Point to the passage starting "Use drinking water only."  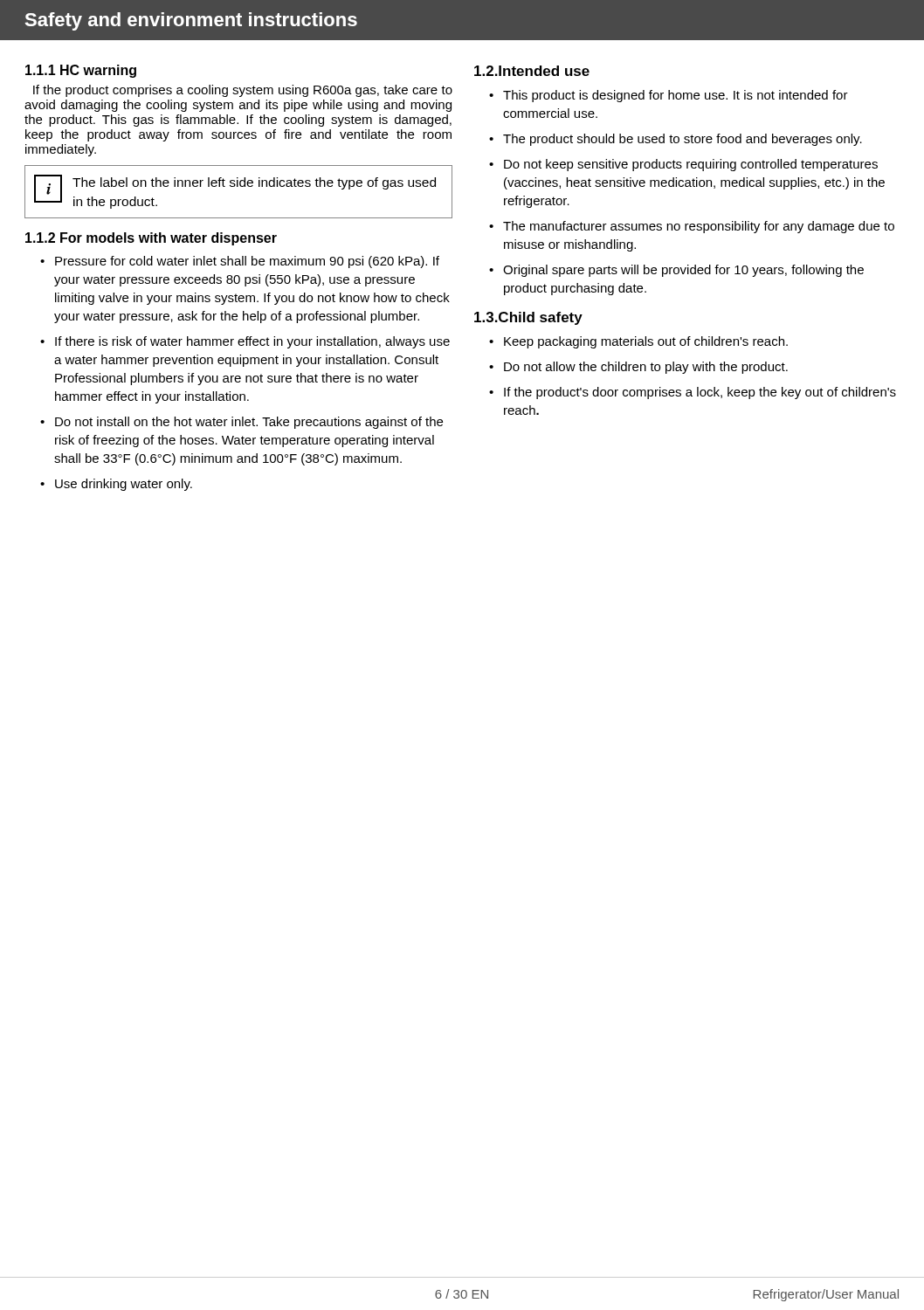[x=124, y=484]
